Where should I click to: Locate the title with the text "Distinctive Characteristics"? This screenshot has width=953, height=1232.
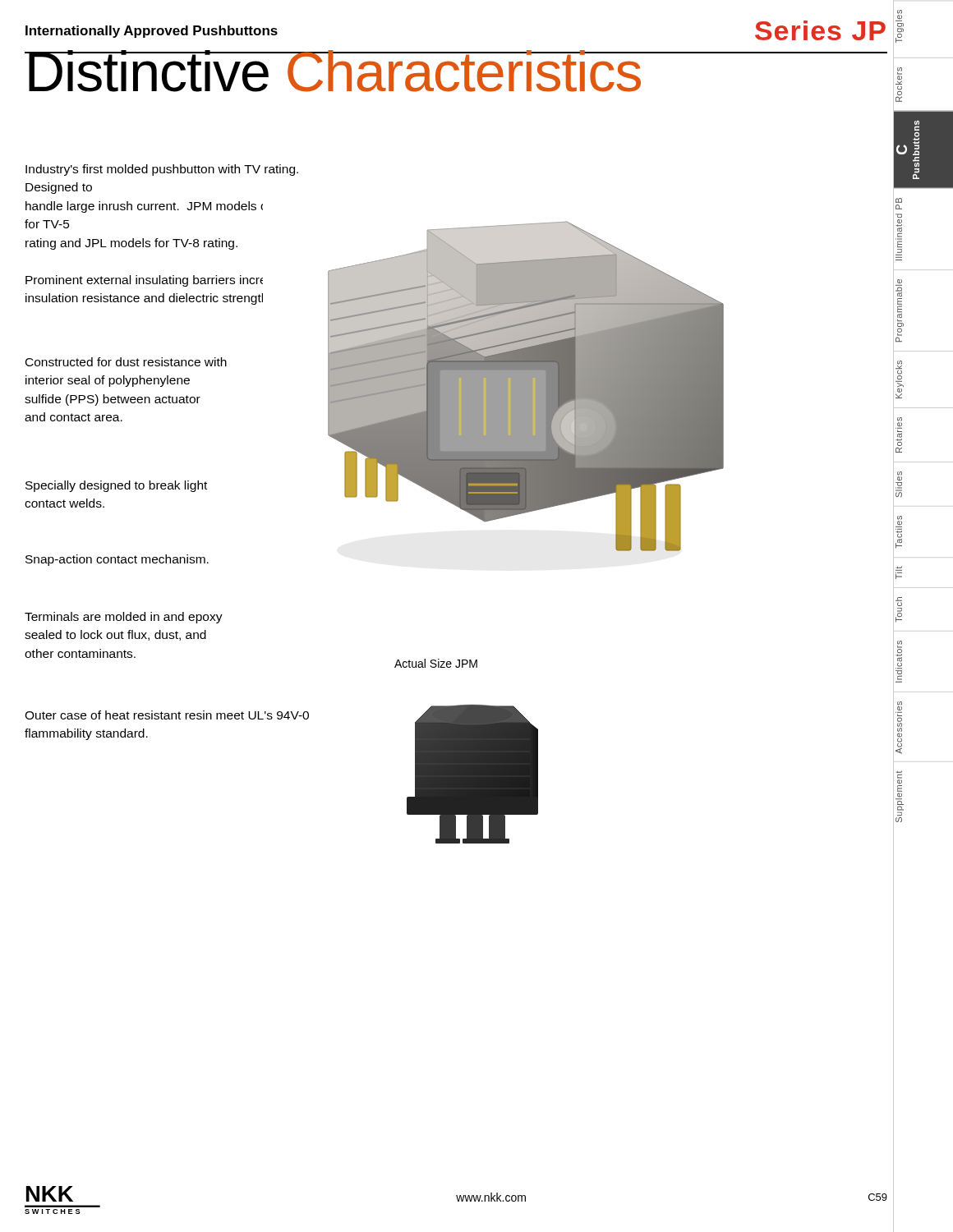333,72
